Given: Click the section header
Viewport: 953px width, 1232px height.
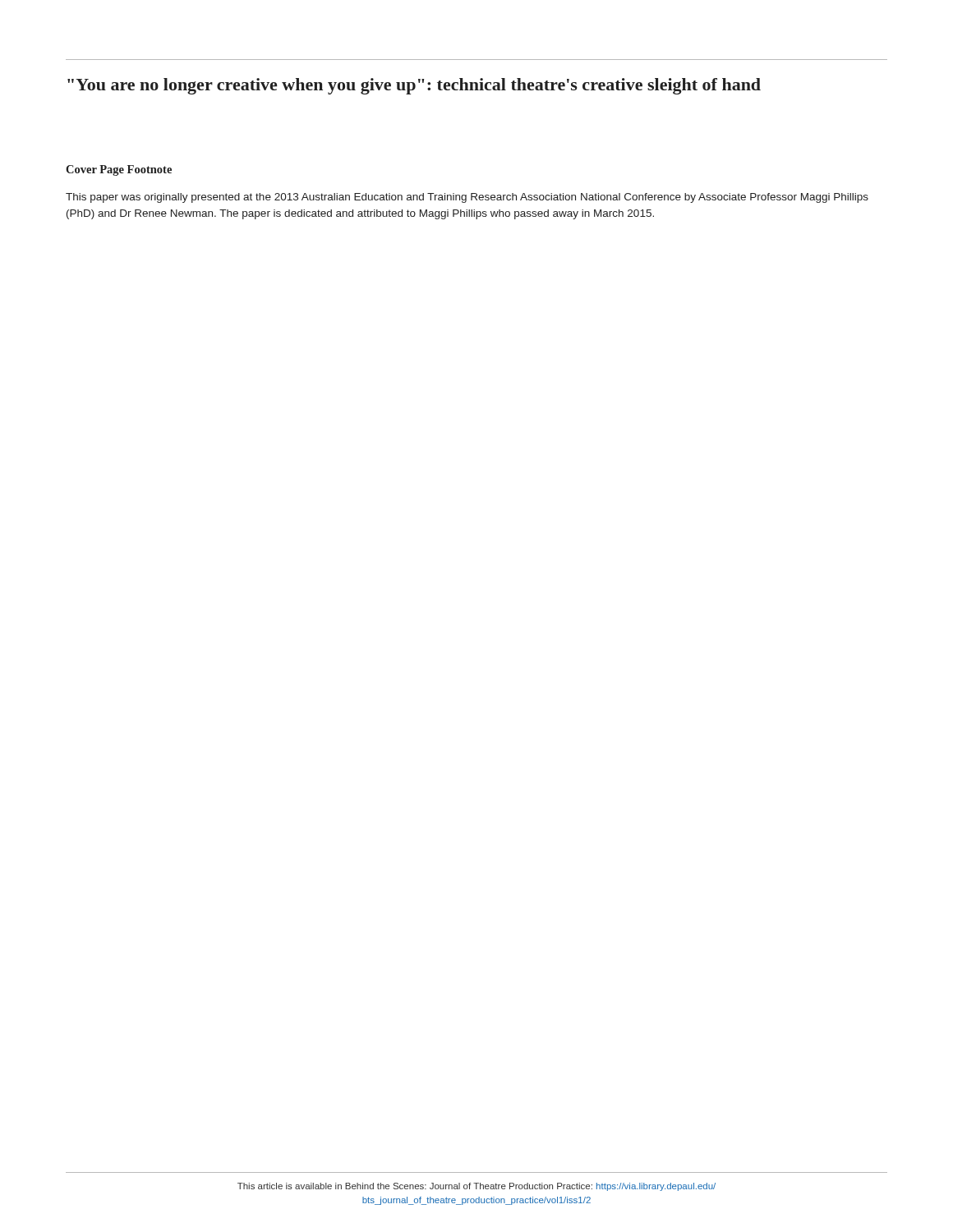Looking at the screenshot, I should (x=476, y=170).
